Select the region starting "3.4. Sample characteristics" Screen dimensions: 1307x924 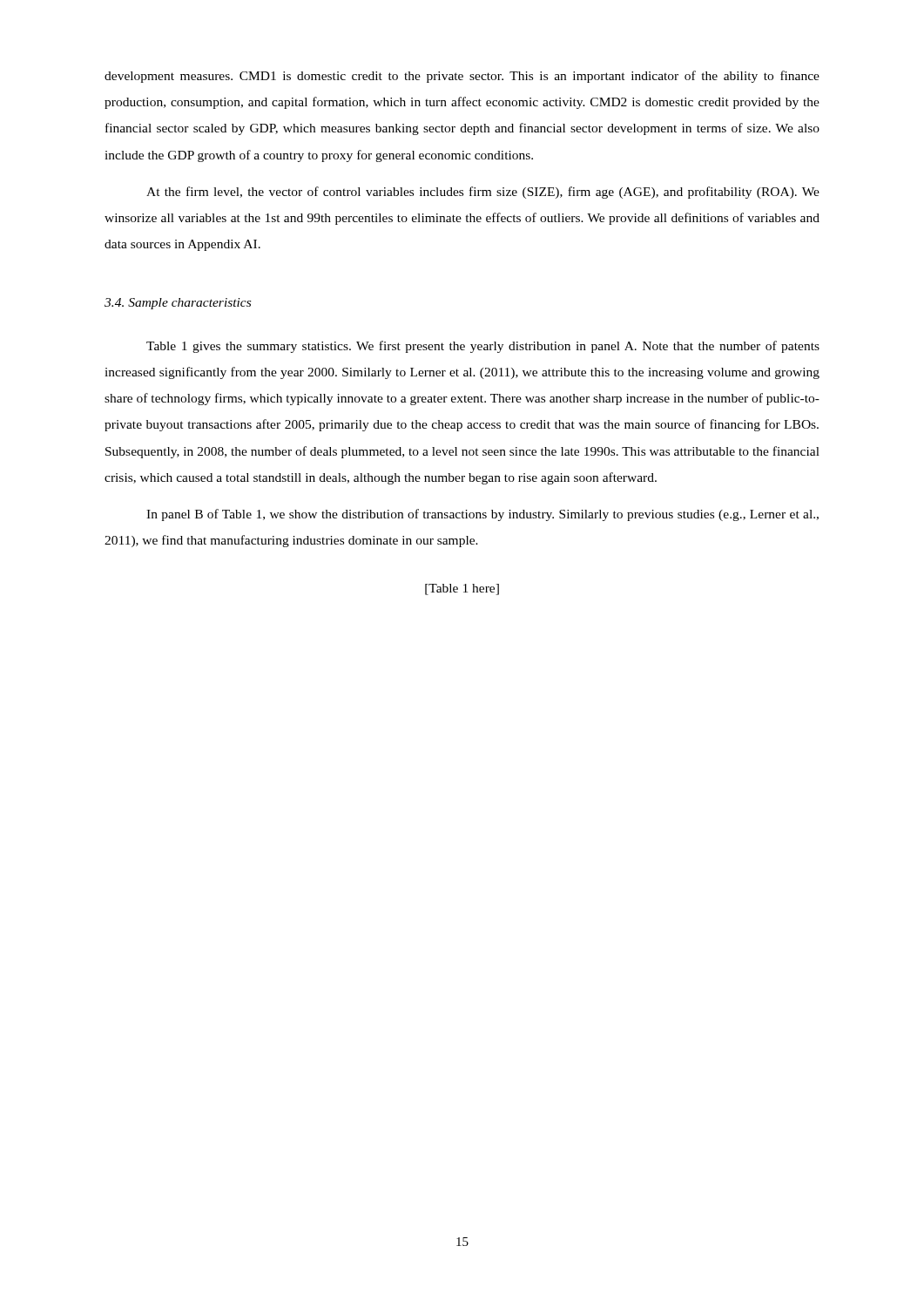178,302
